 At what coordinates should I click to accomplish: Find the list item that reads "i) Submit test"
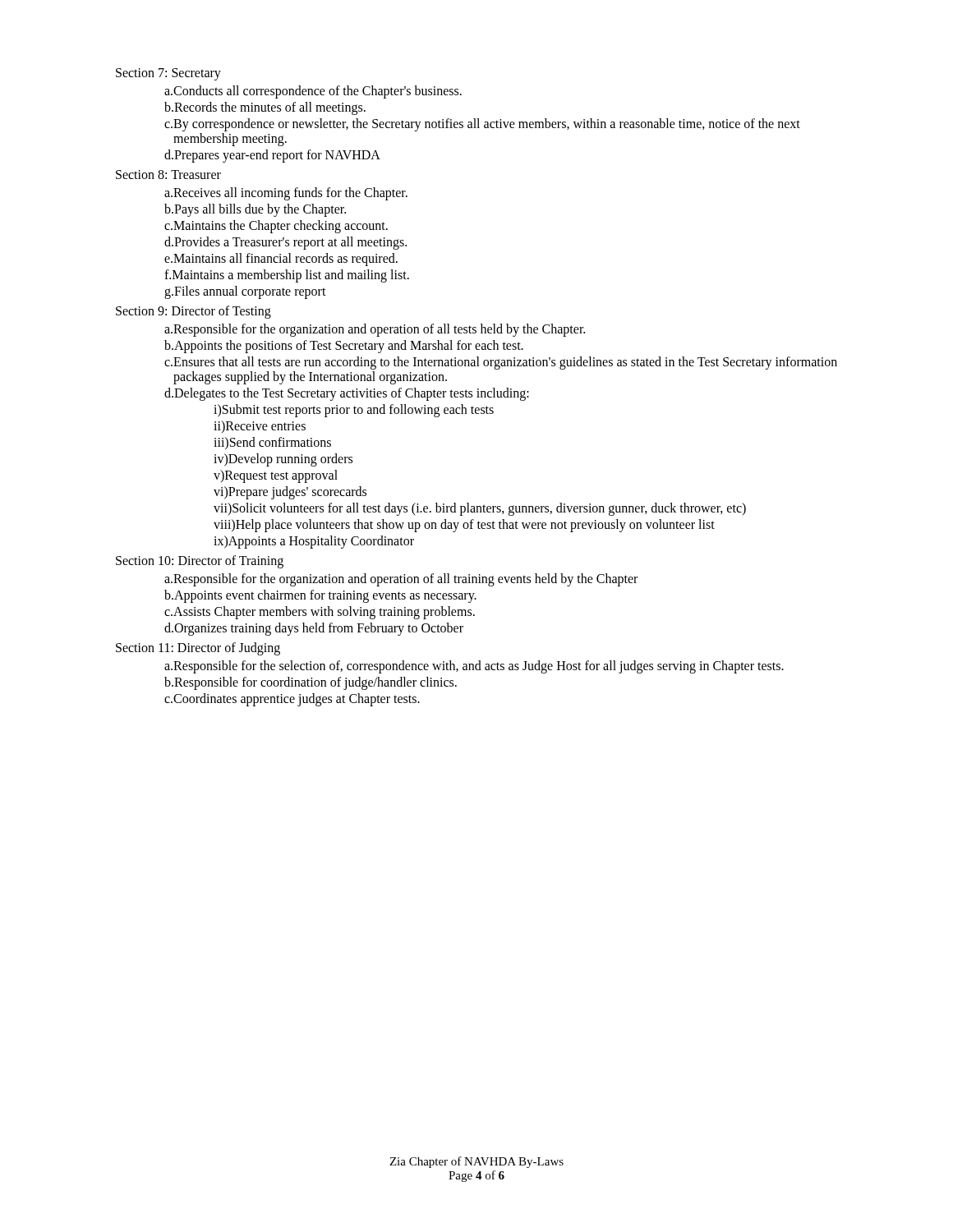(x=476, y=410)
